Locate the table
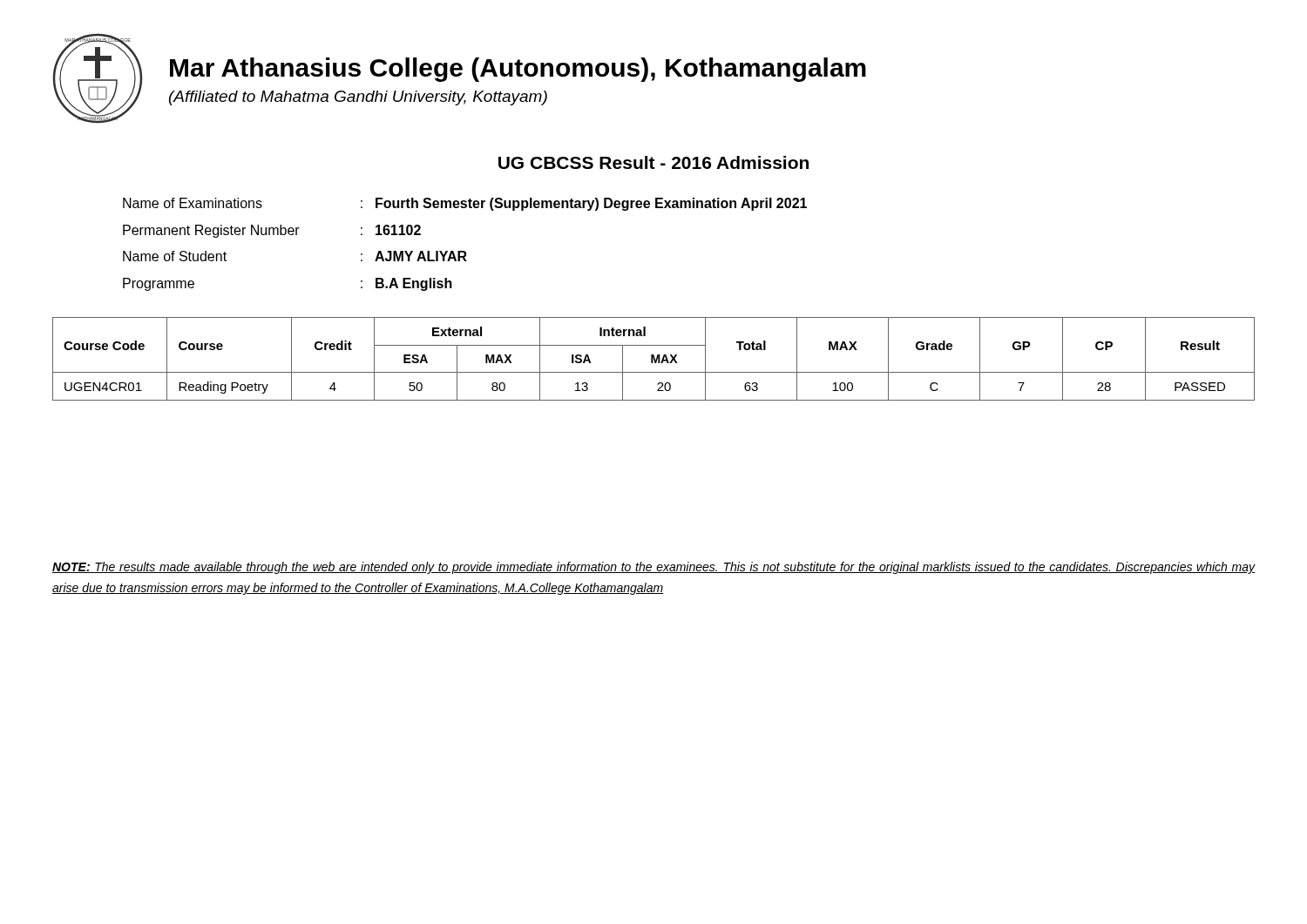Viewport: 1307px width, 924px height. [x=654, y=359]
